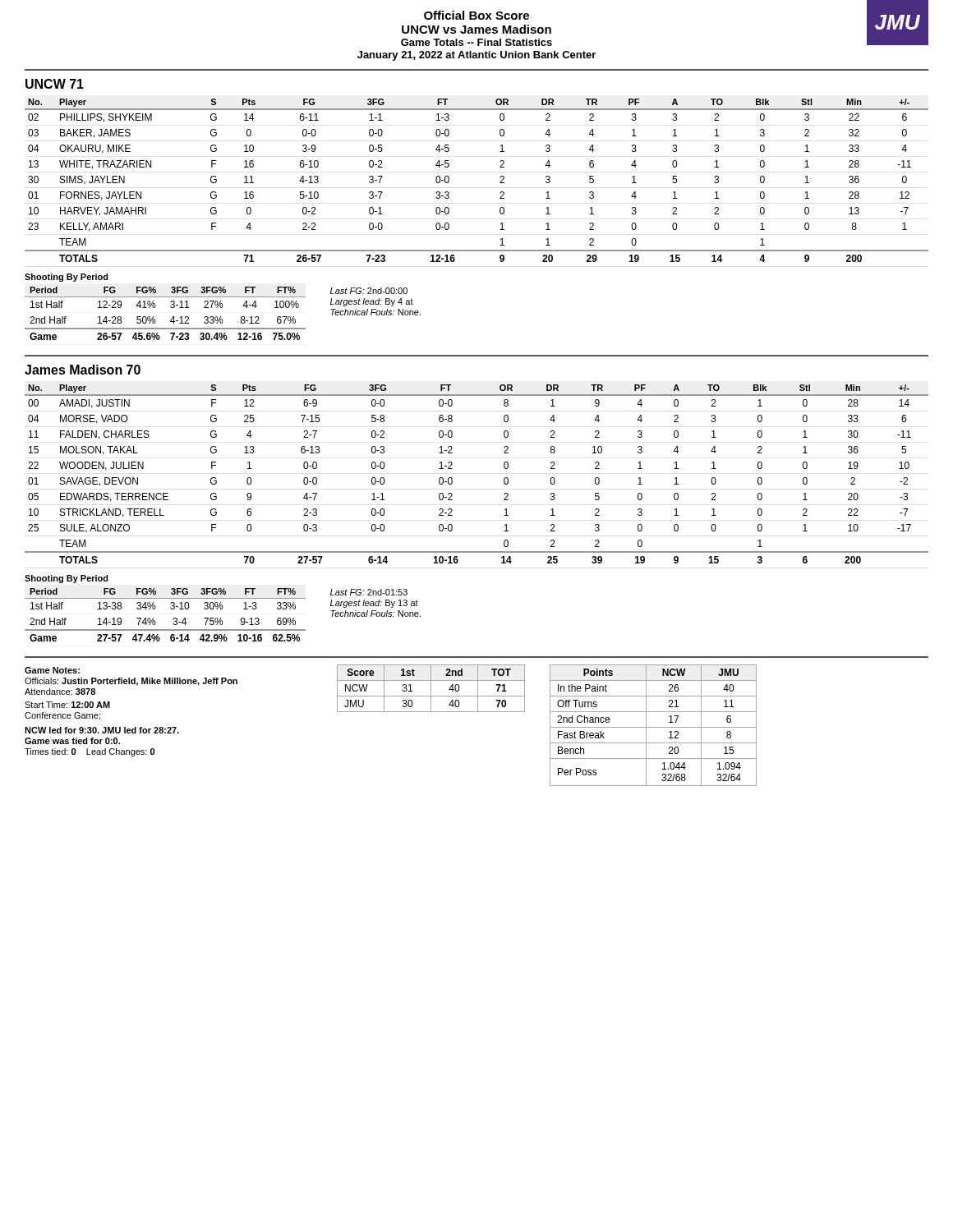The image size is (953, 1232).
Task: Locate the title with the text "Official Box Score UNCW vs James"
Action: (476, 34)
